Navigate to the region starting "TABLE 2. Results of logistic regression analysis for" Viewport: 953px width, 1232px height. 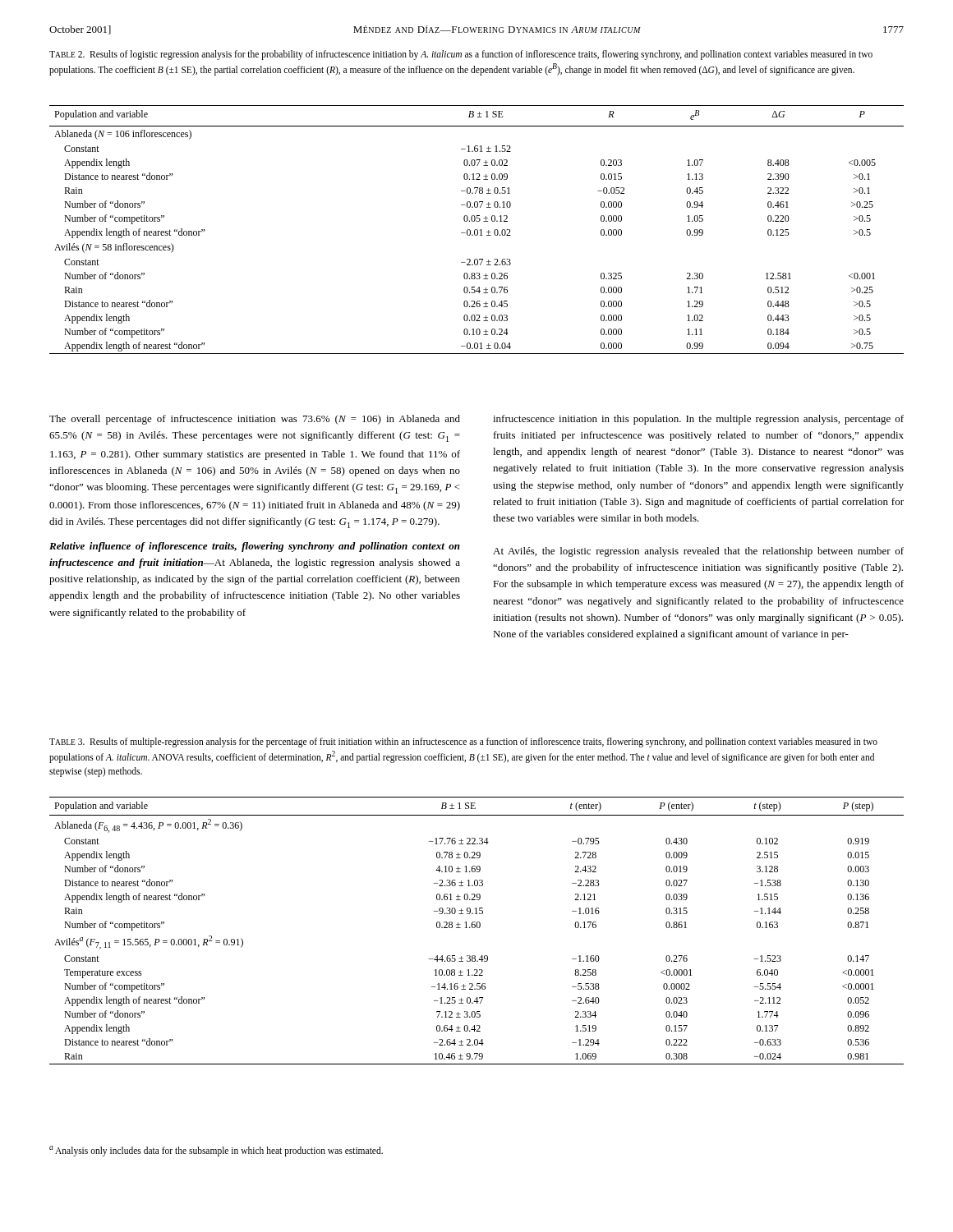461,62
